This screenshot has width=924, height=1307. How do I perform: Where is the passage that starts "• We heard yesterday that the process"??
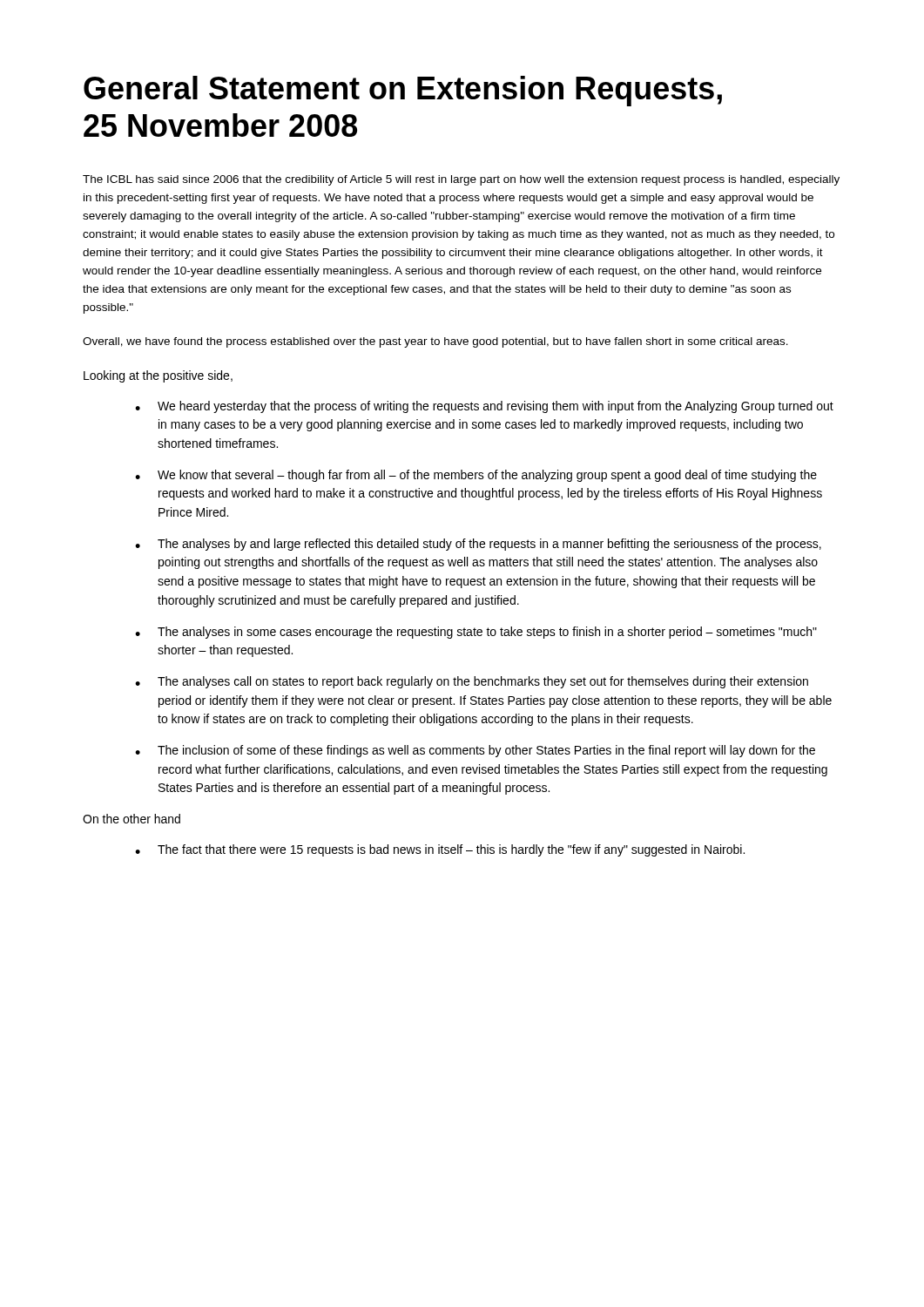[x=488, y=425]
